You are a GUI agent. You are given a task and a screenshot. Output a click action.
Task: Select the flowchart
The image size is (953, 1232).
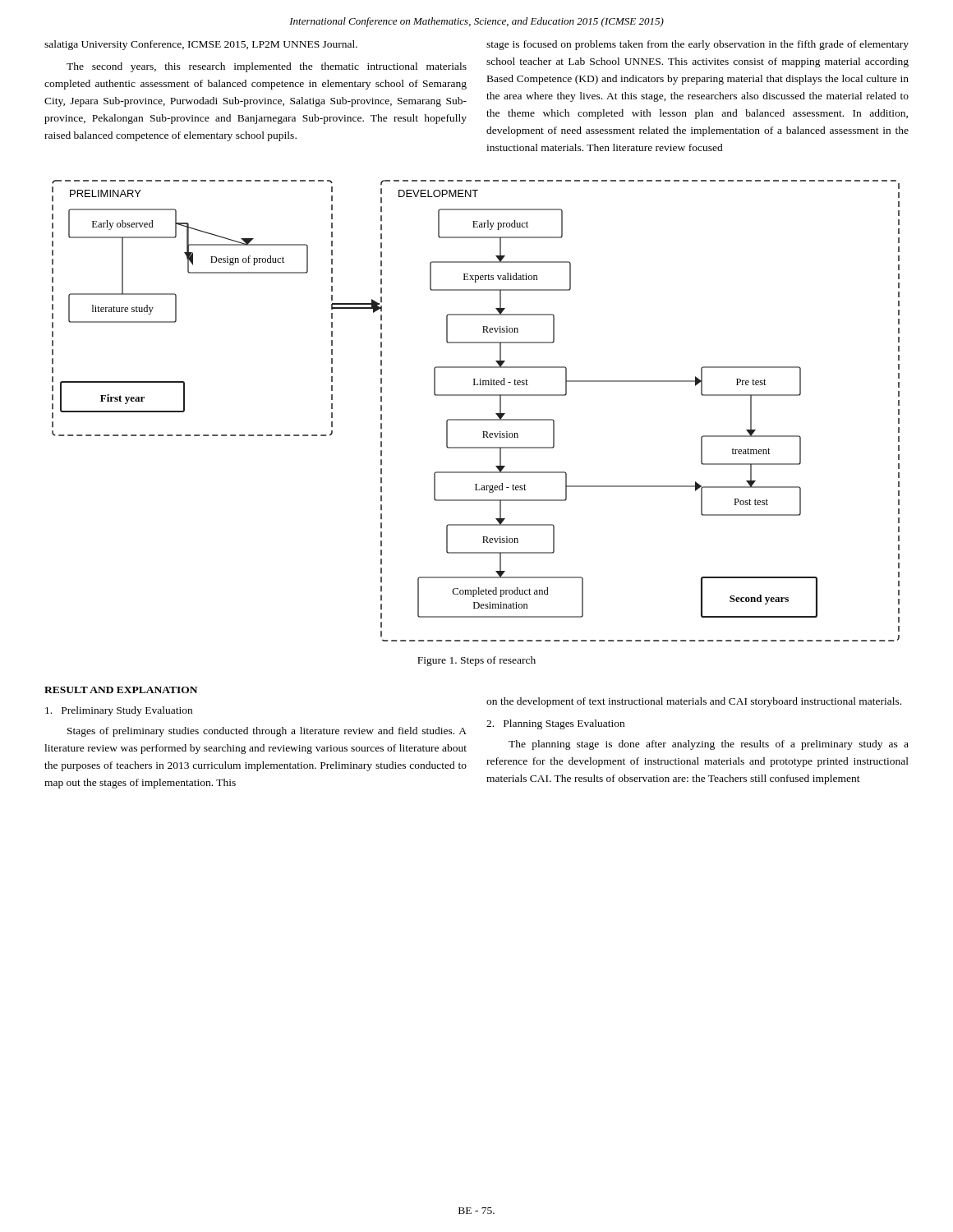point(476,411)
